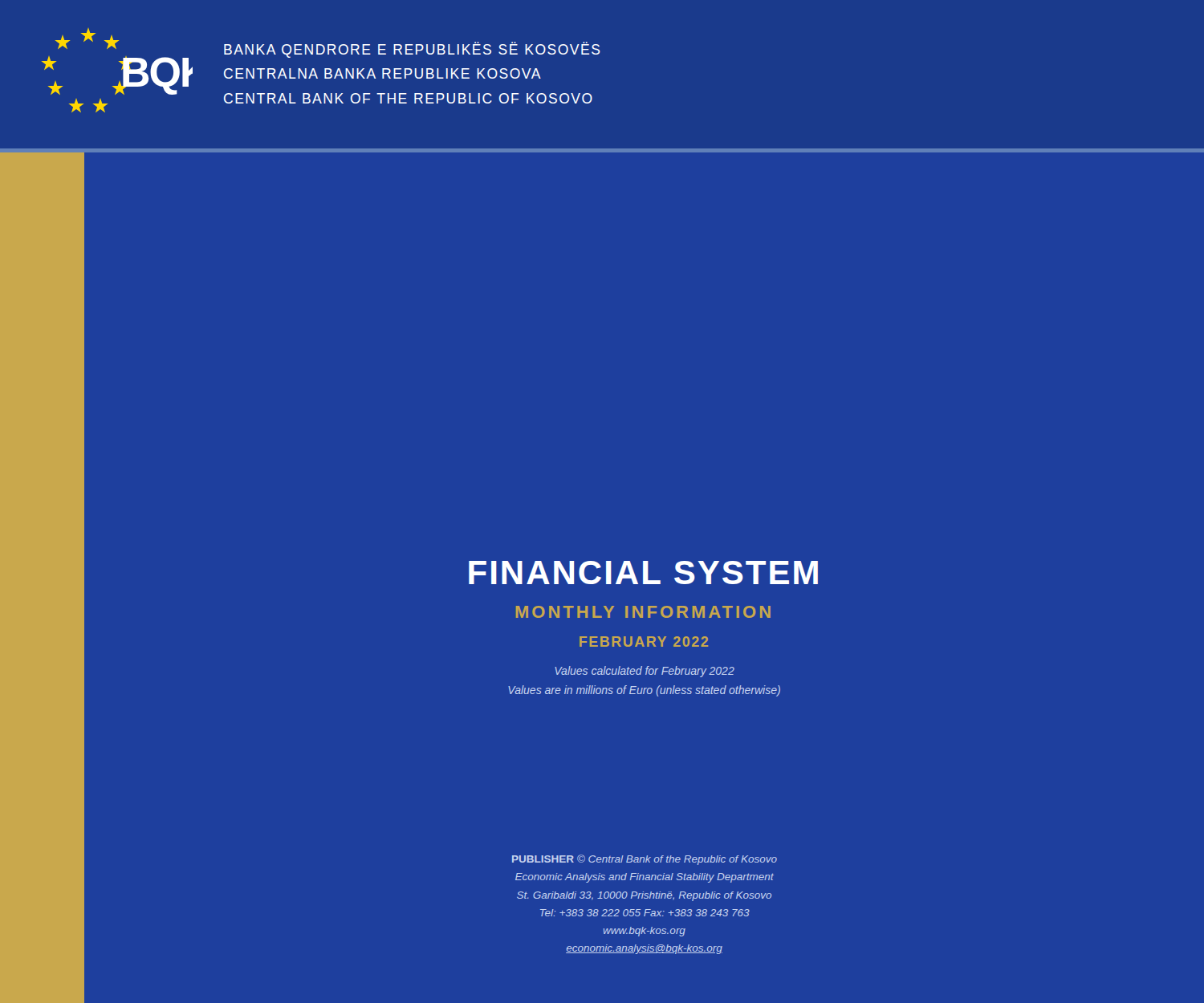Click on the text block containing "Values calculated for February 2022 Values are"
This screenshot has width=1204, height=1003.
click(x=644, y=681)
